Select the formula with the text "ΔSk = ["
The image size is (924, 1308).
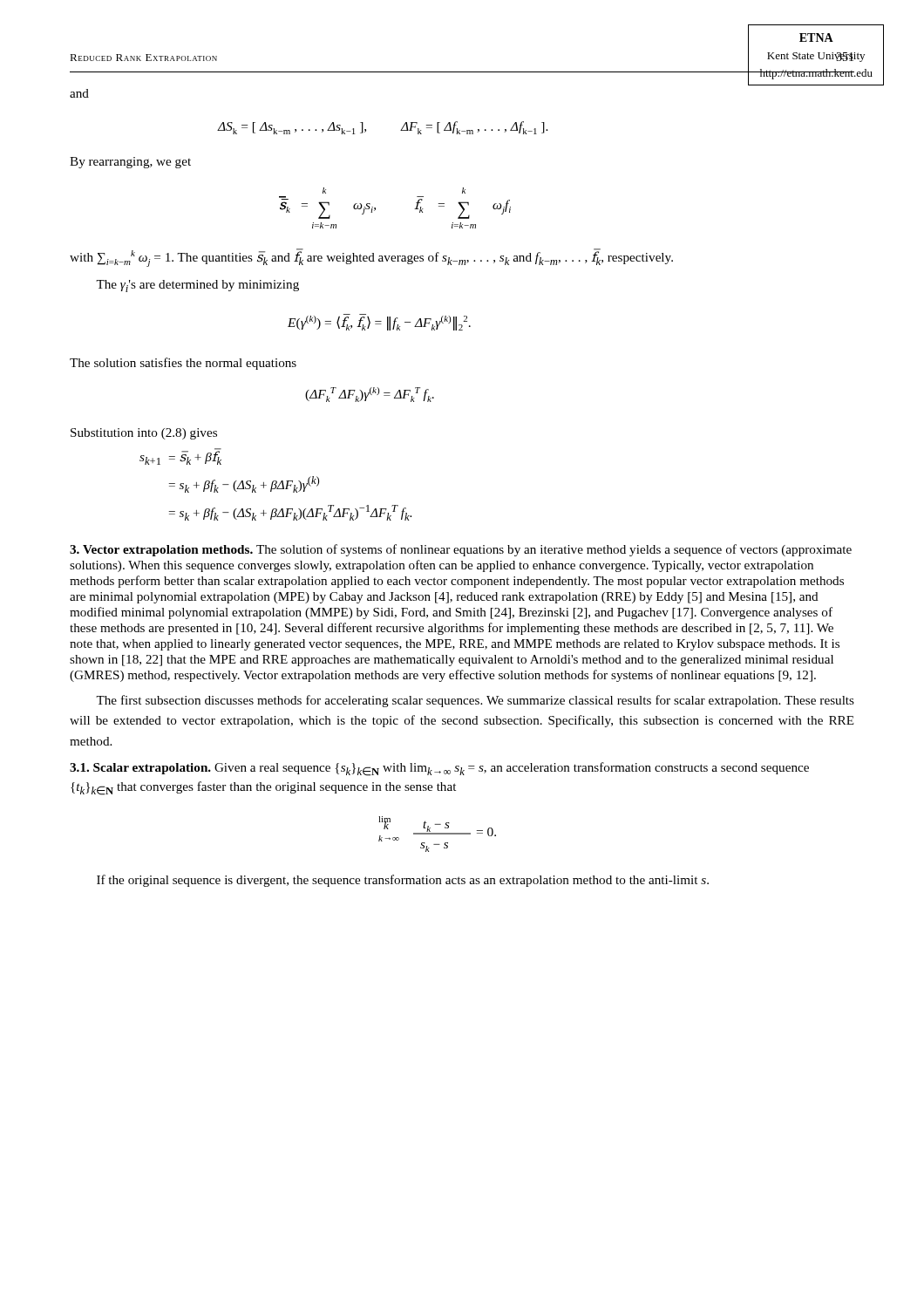tap(462, 125)
